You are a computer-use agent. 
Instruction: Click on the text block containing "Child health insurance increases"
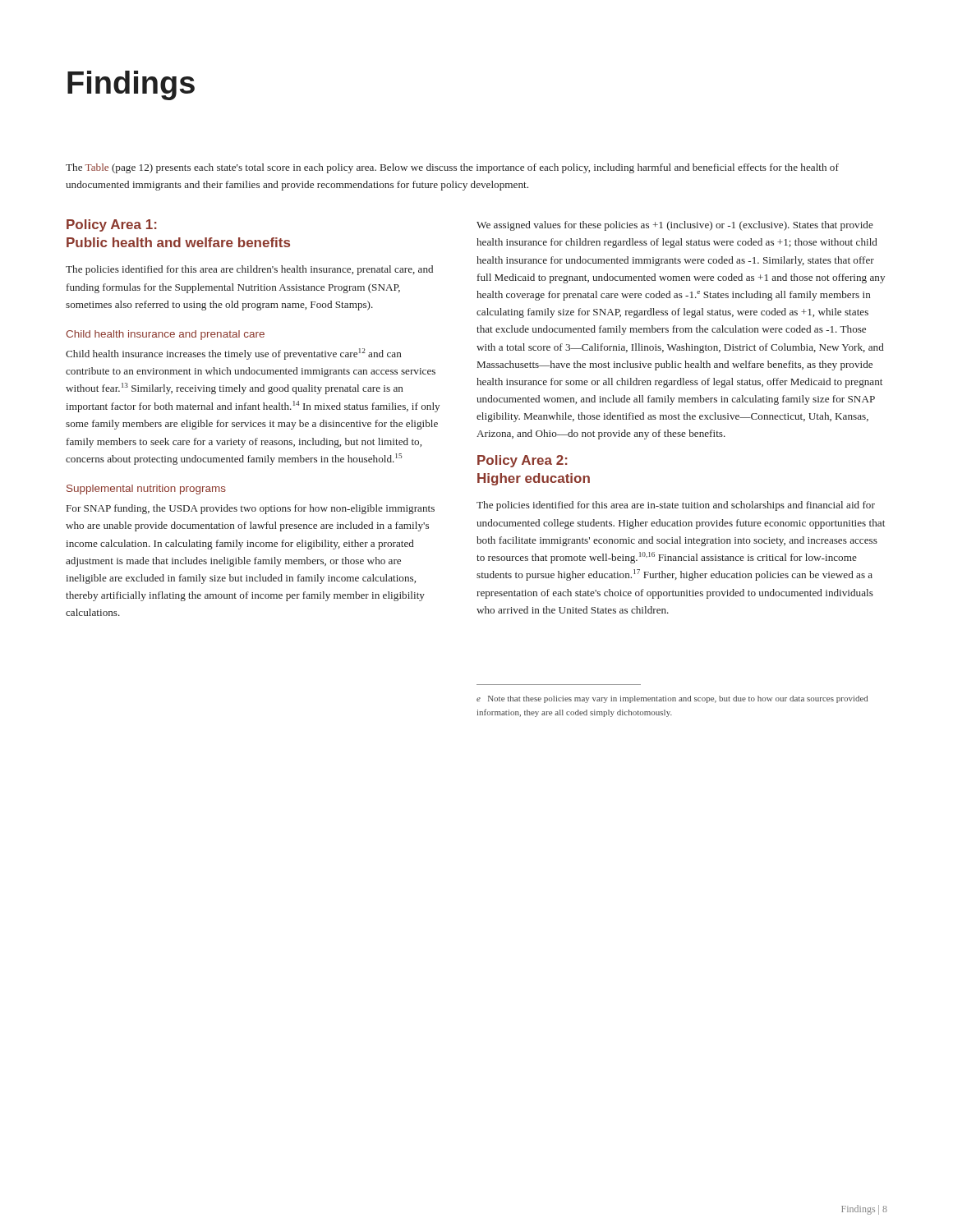point(255,406)
